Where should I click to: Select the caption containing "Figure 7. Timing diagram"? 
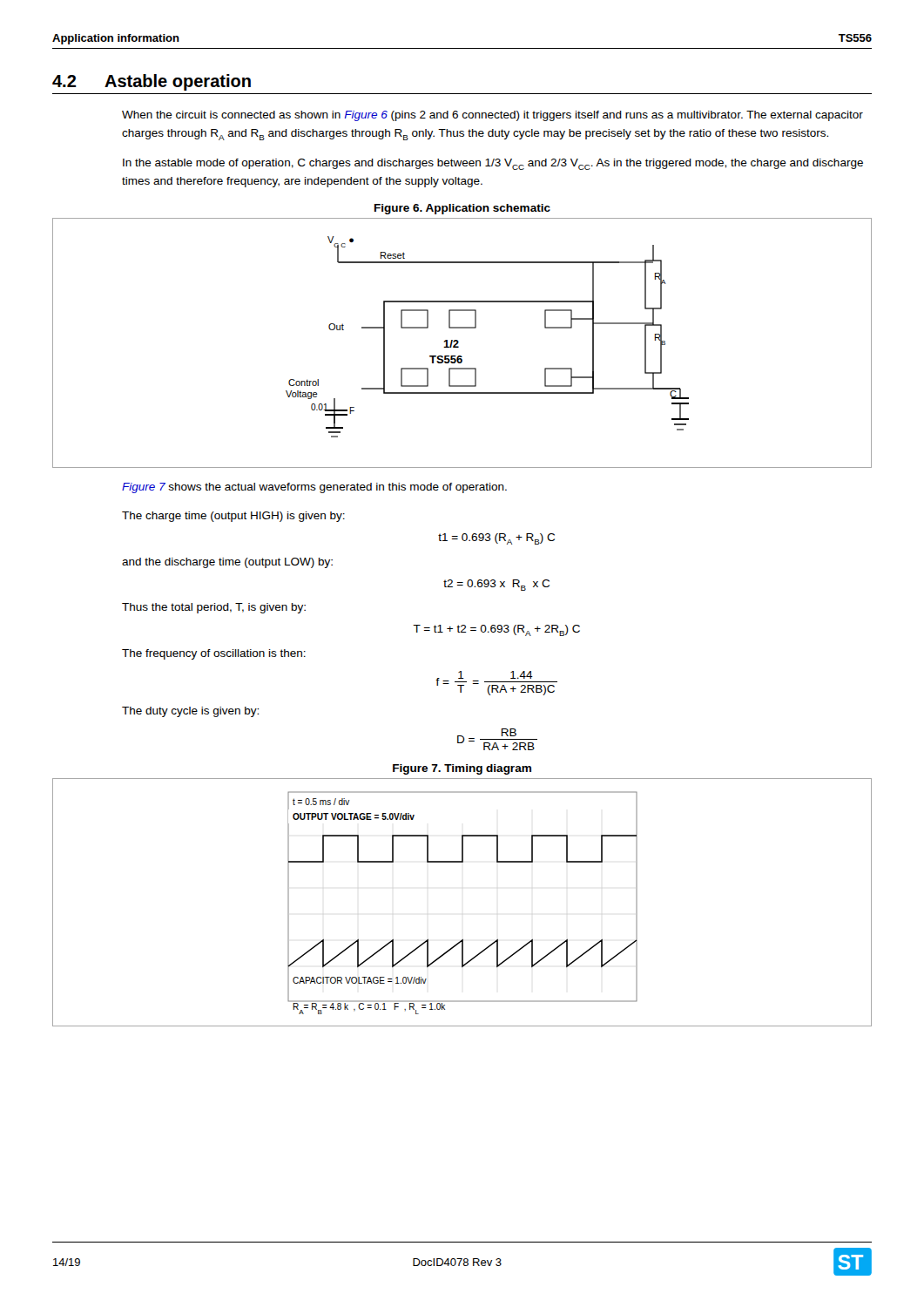click(x=462, y=768)
